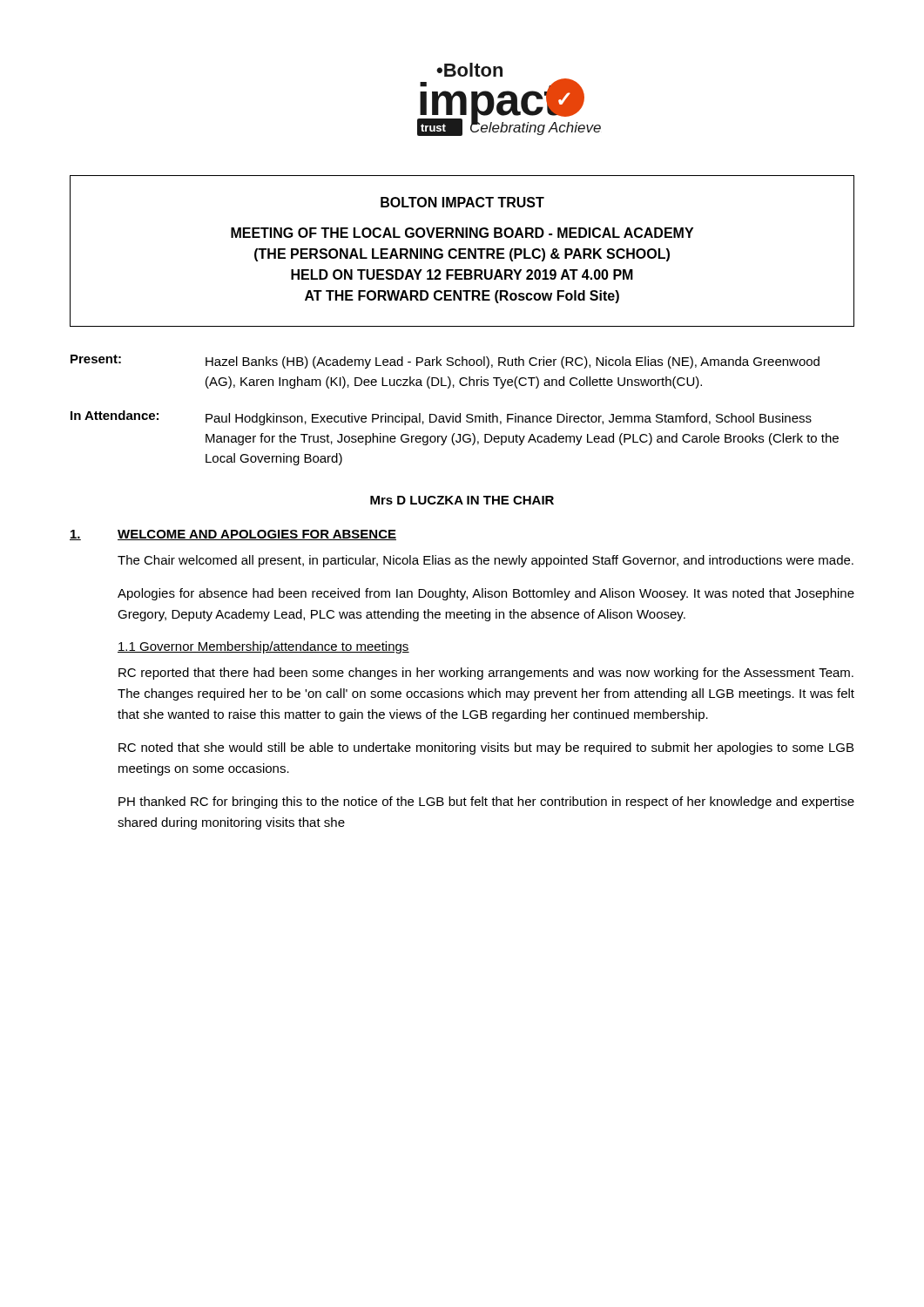Find the title that says "BOLTON IMPACT TRUST MEETING OF THE LOCAL GOVERNING"
Screen dimensions: 1307x924
pos(462,251)
